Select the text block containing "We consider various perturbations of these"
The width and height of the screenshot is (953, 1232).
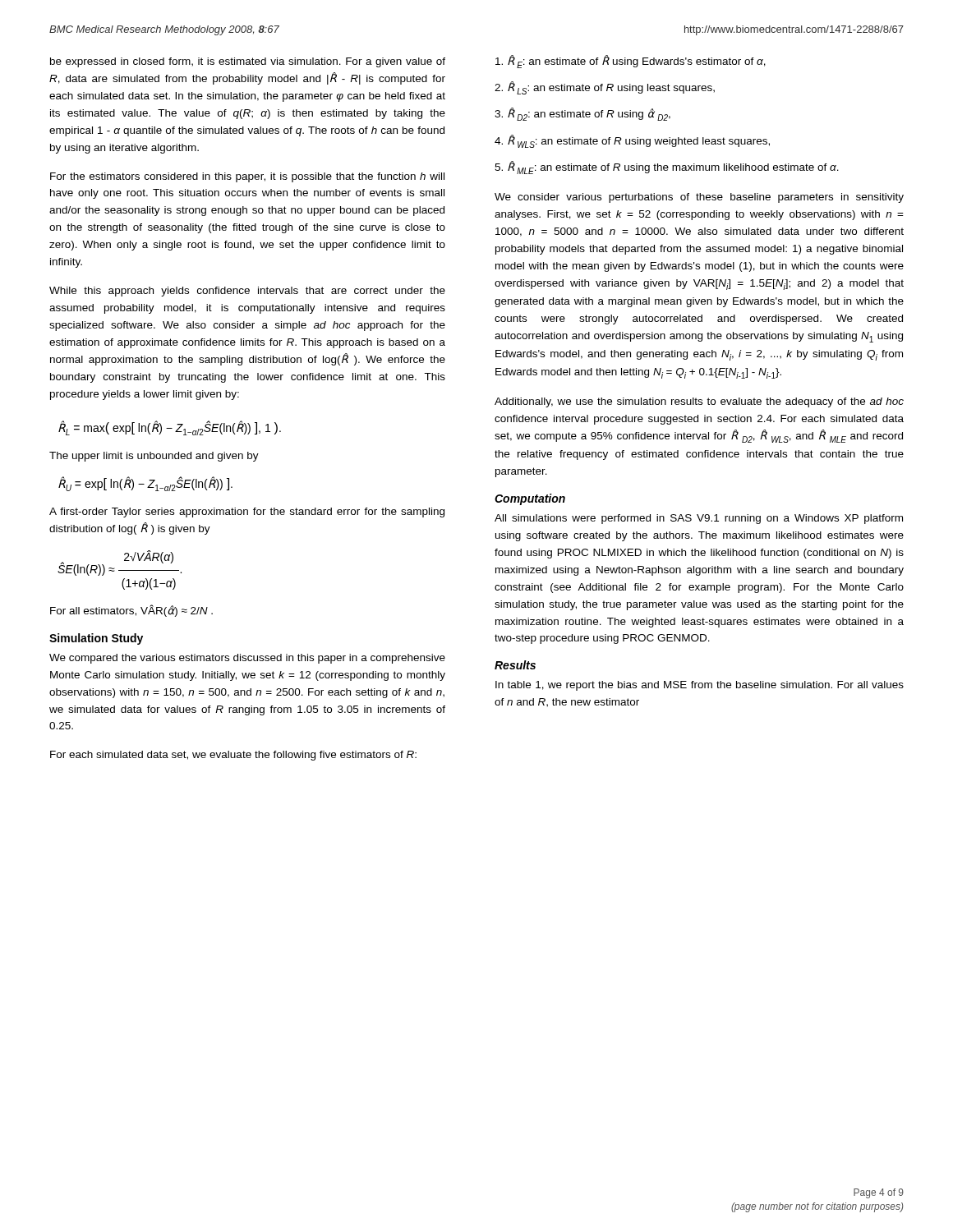(699, 285)
